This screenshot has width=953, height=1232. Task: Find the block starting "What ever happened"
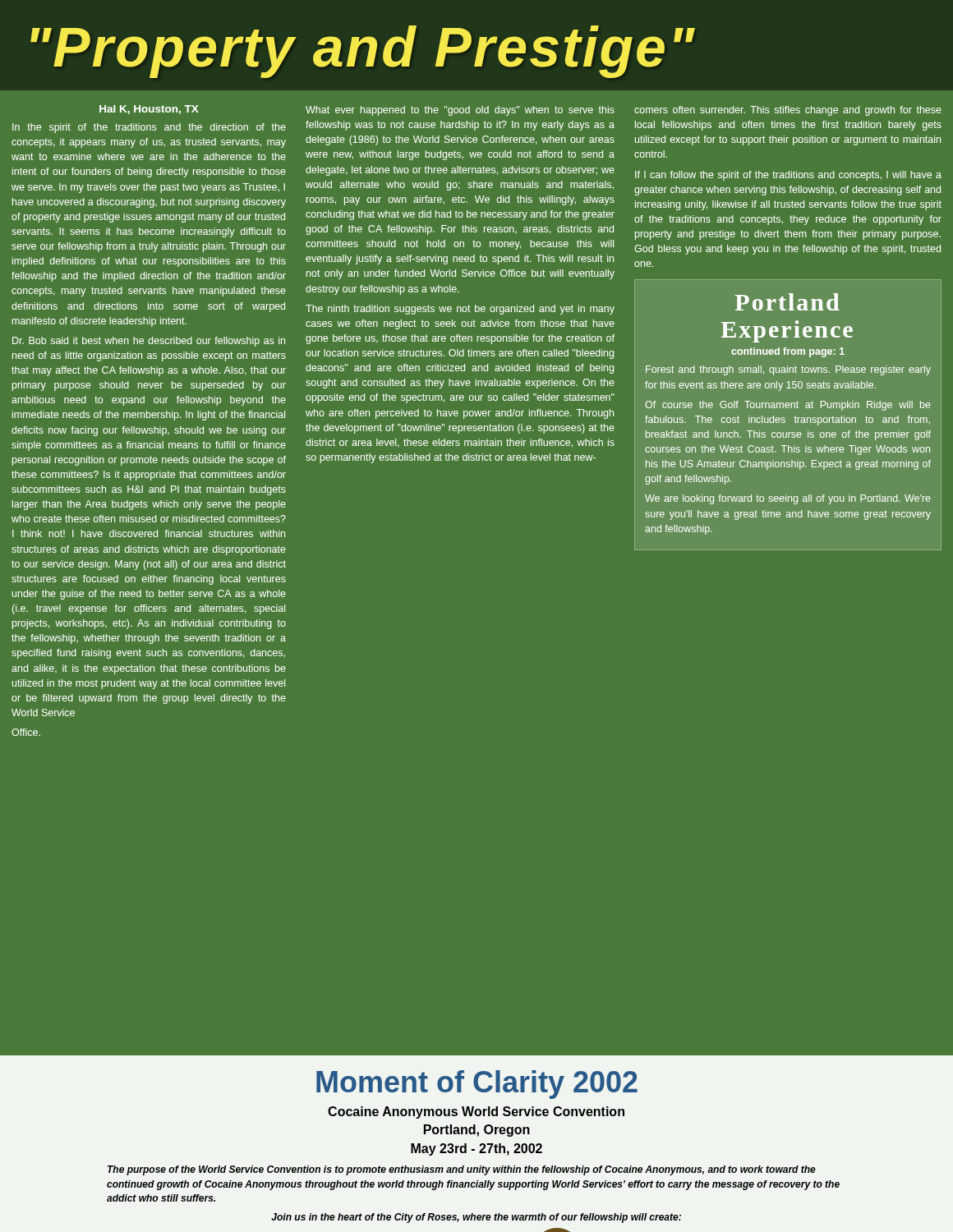point(460,284)
